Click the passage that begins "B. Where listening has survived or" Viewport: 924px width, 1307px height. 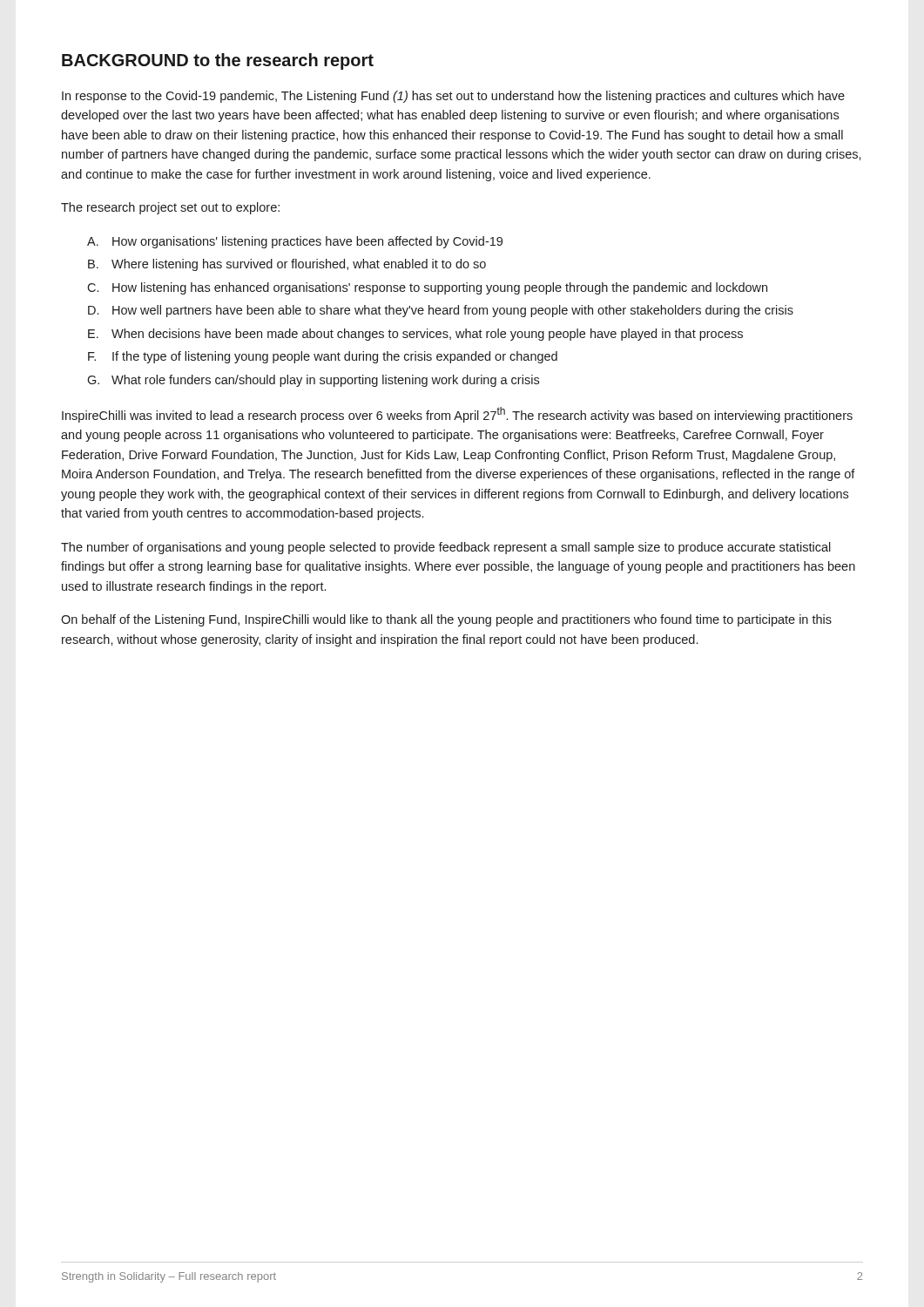[x=475, y=264]
